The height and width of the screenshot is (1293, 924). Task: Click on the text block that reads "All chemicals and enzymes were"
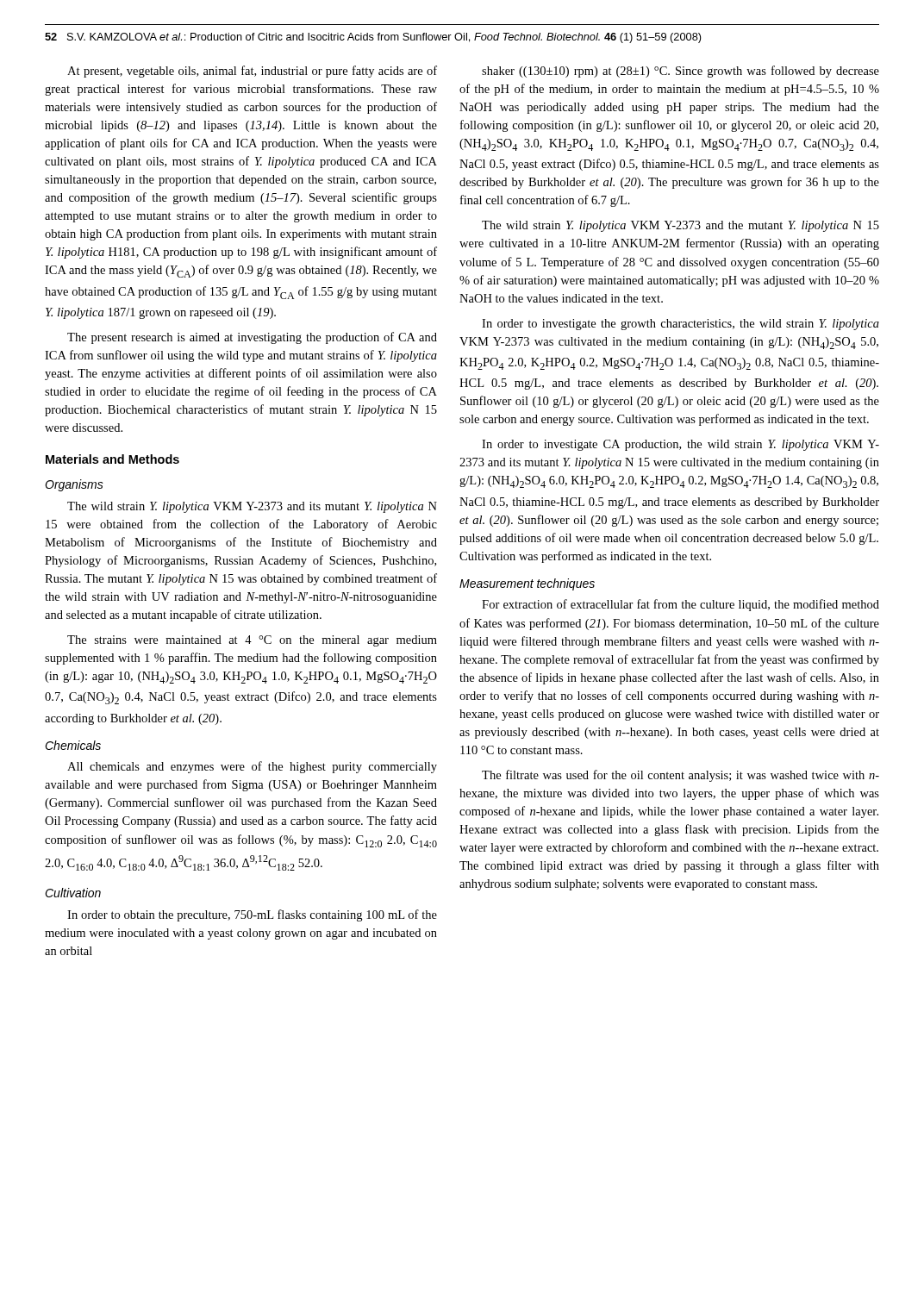coord(241,817)
